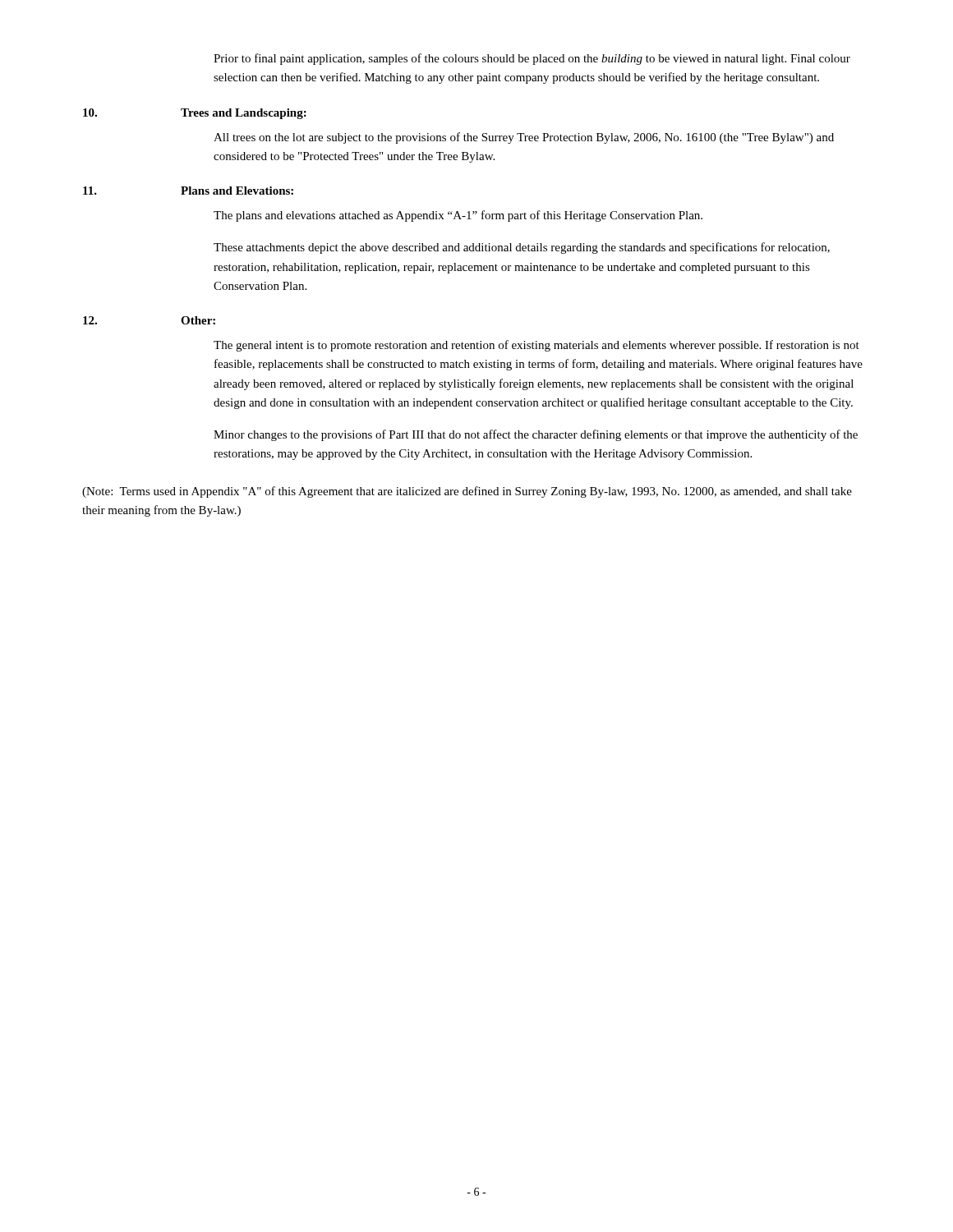Point to the text block starting "(Note: Terms used in Appendix "A" of"
The image size is (953, 1232).
(467, 500)
